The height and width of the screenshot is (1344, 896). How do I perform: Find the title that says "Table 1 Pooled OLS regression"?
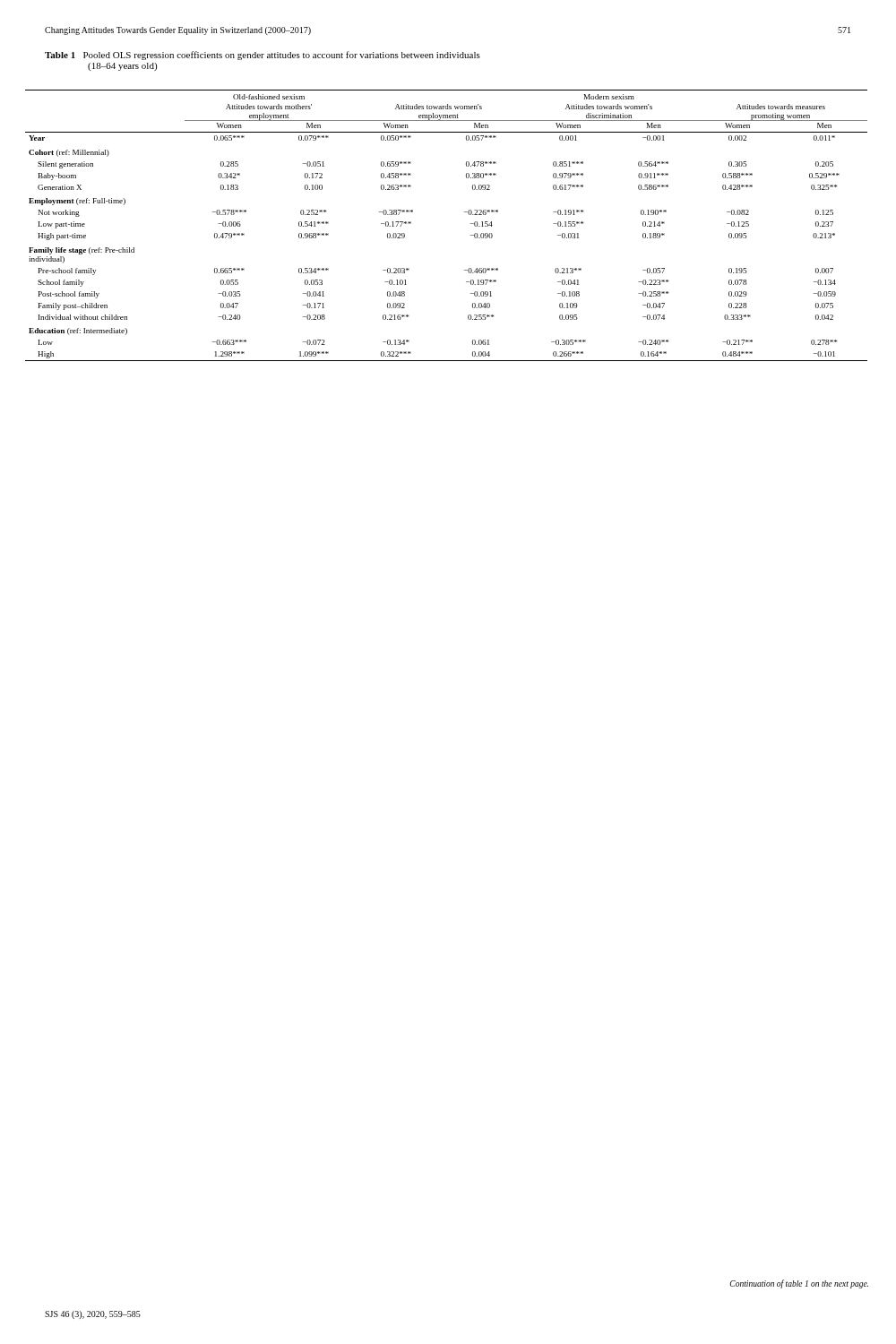262,60
